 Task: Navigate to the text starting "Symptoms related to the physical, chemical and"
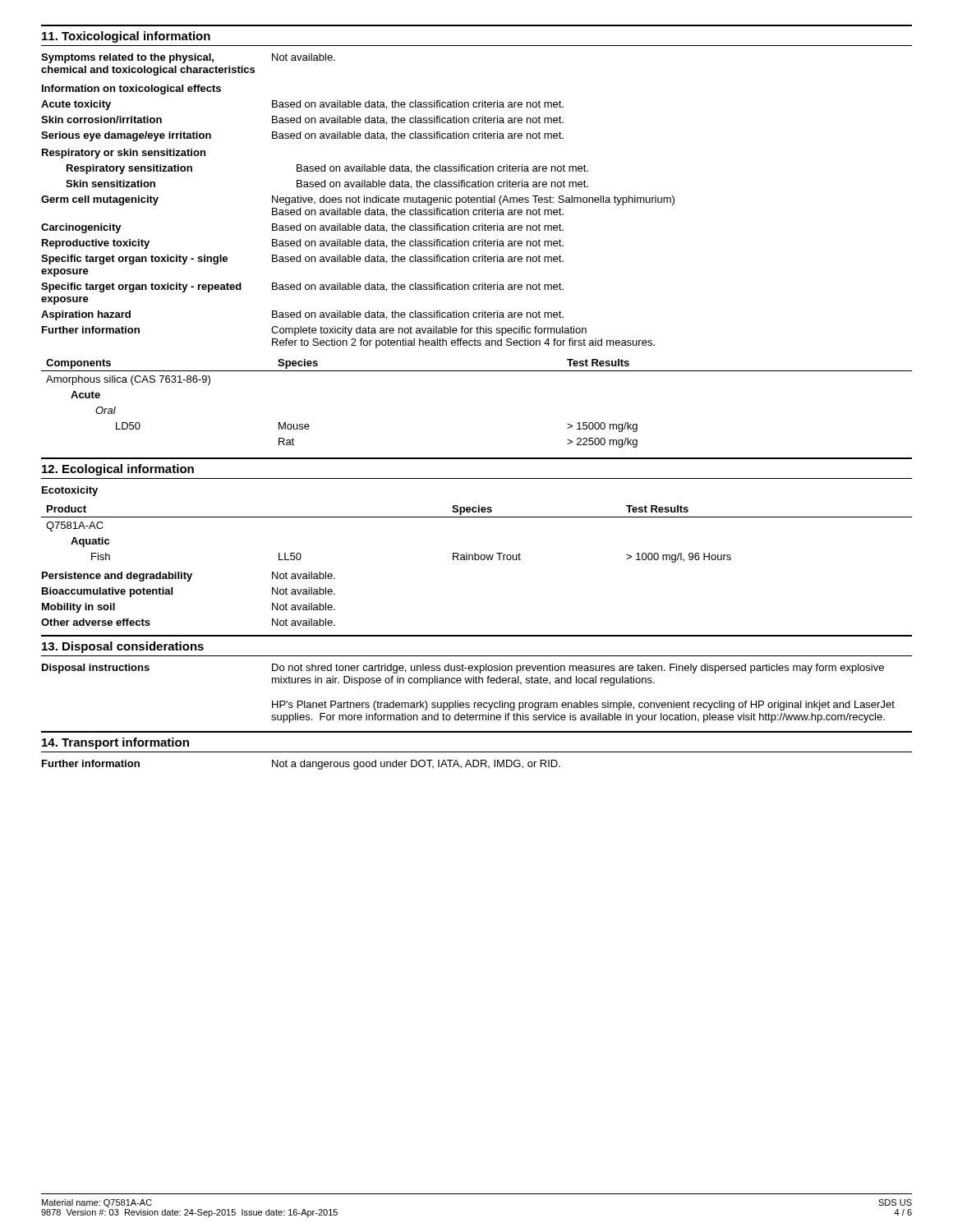coord(188,58)
